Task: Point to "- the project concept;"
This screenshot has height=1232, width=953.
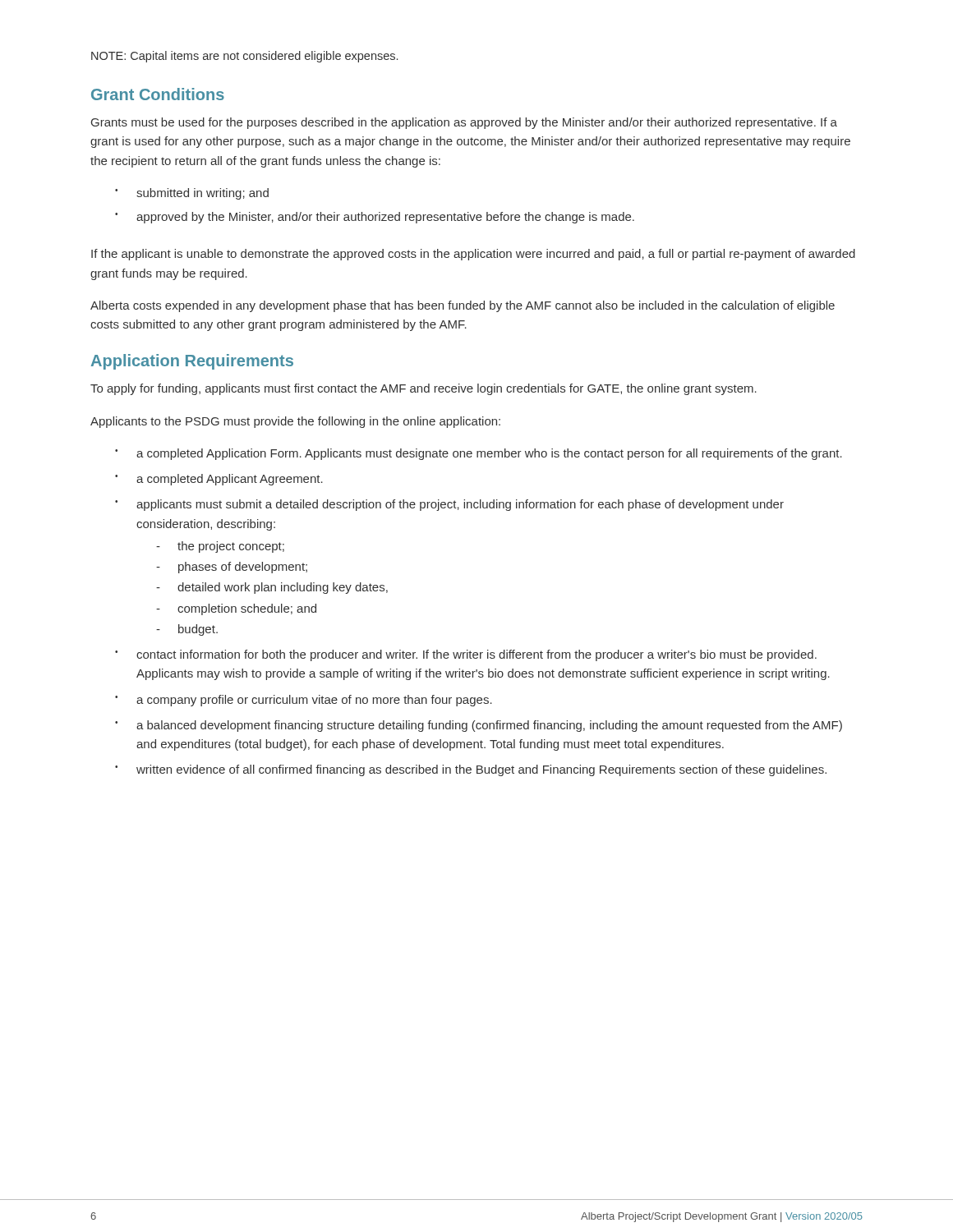Action: click(220, 547)
